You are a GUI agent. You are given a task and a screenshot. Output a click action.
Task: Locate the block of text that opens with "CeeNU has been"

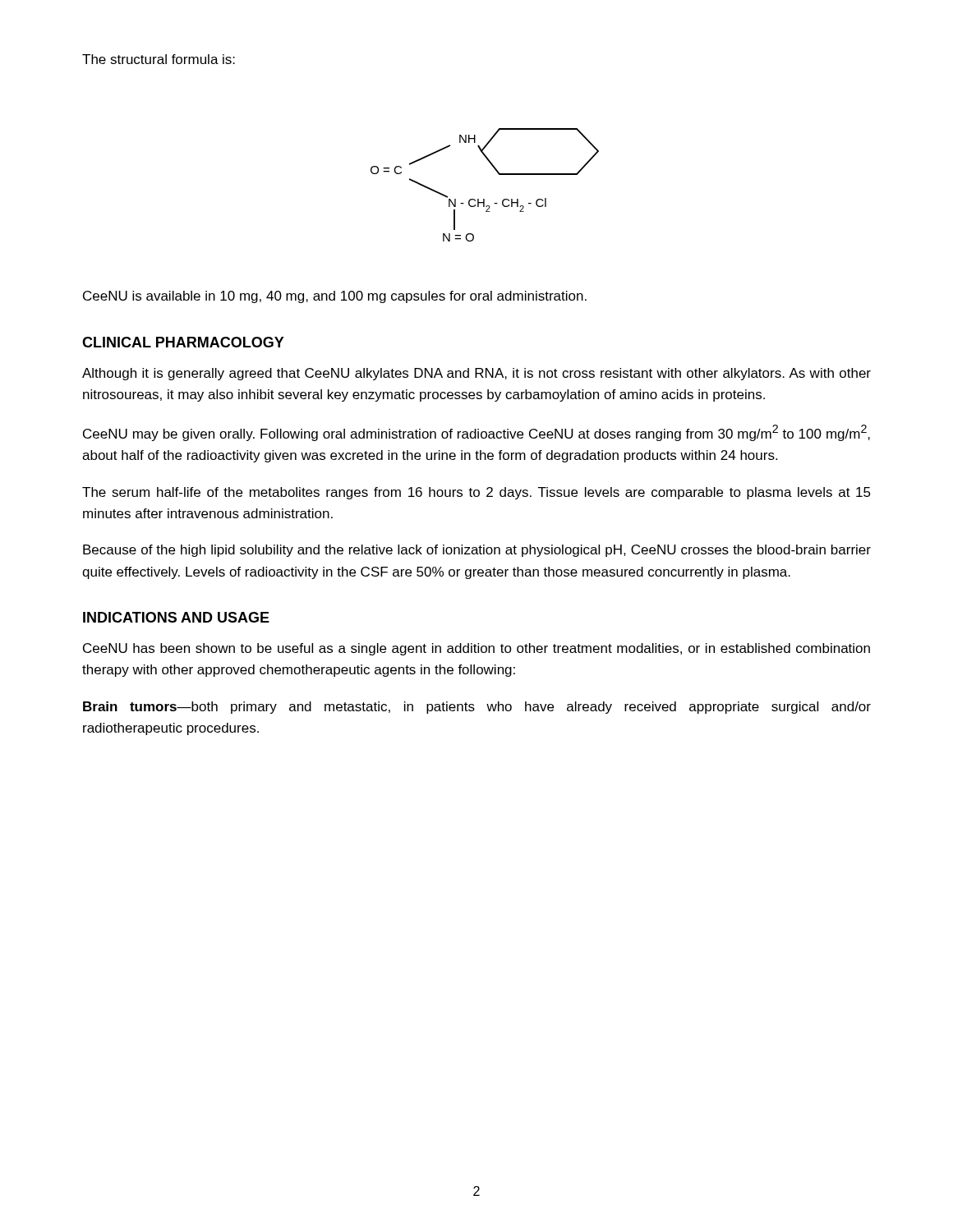click(476, 659)
